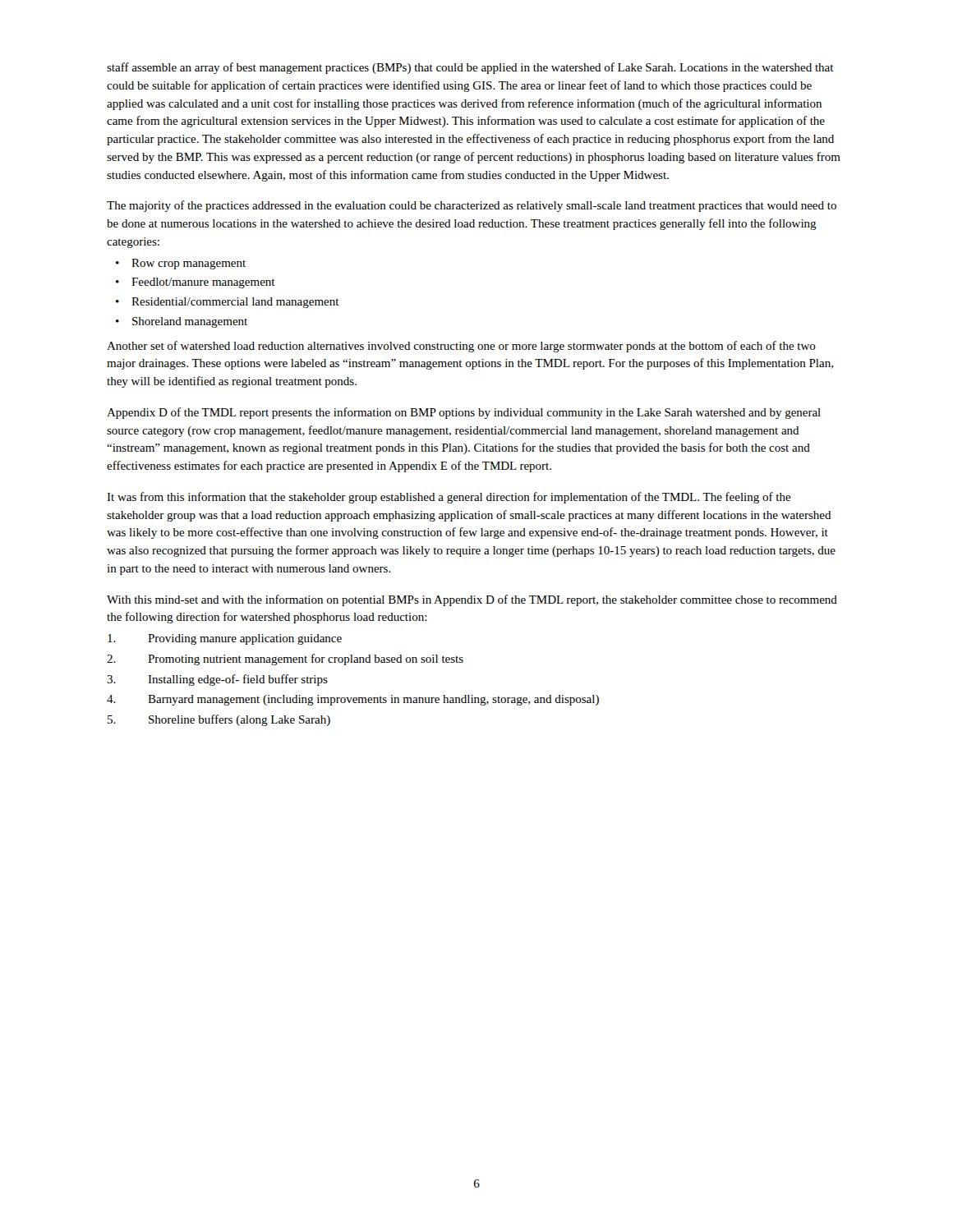Find the text block starting "Appendix D of"
953x1232 pixels.
(464, 439)
